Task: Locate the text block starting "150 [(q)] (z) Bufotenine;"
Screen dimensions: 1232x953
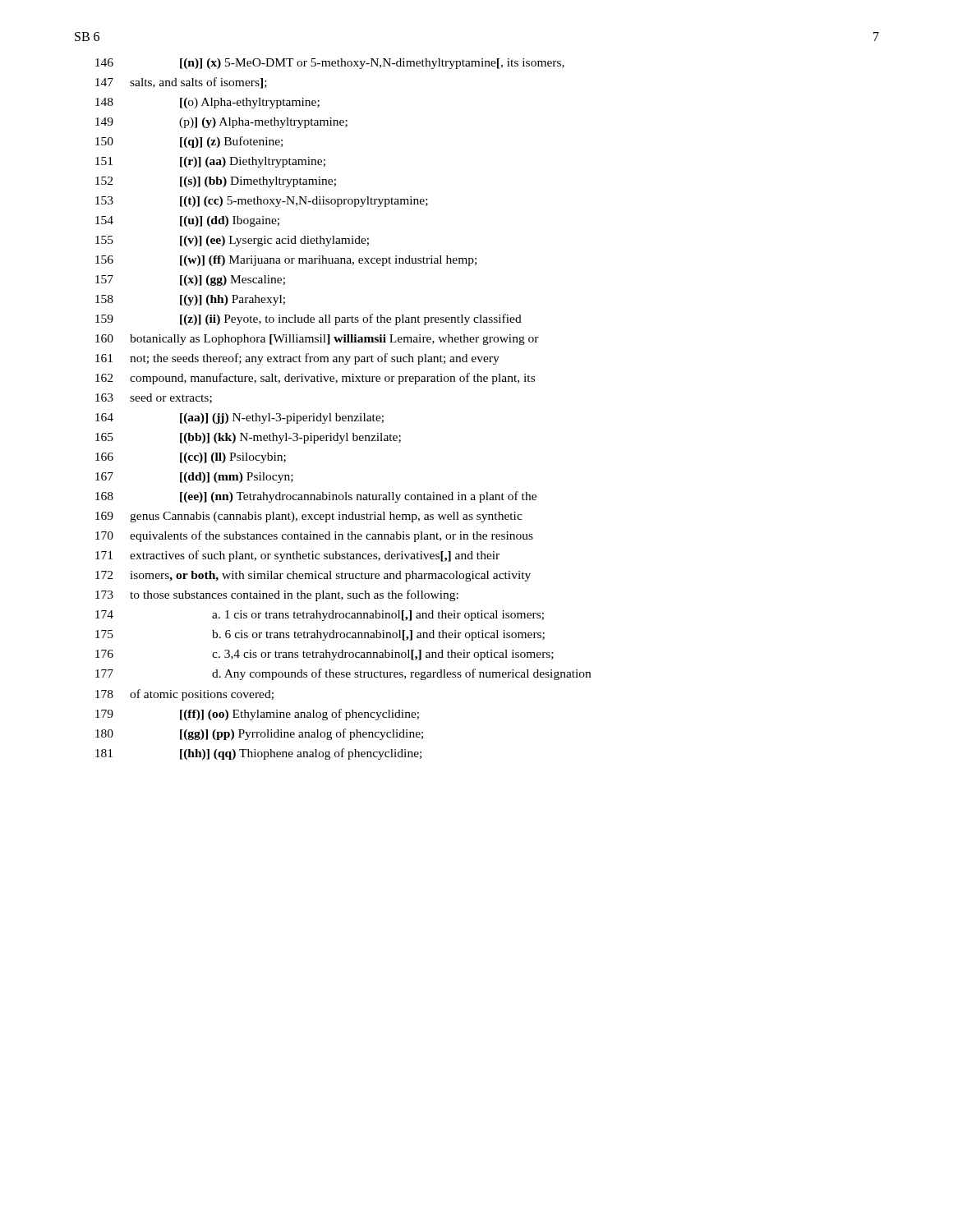Action: click(189, 142)
